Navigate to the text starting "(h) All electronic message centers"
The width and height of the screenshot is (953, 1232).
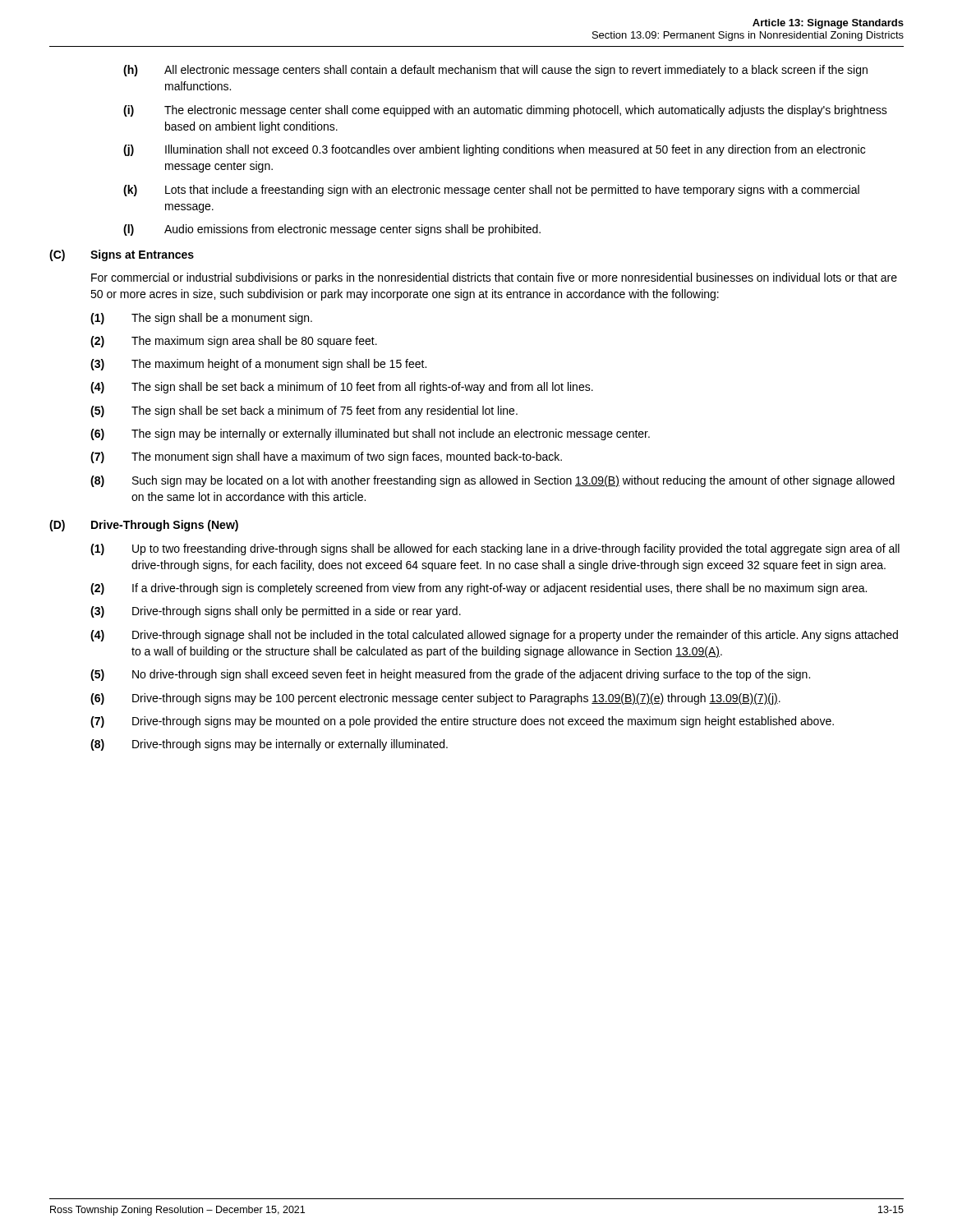coord(513,78)
